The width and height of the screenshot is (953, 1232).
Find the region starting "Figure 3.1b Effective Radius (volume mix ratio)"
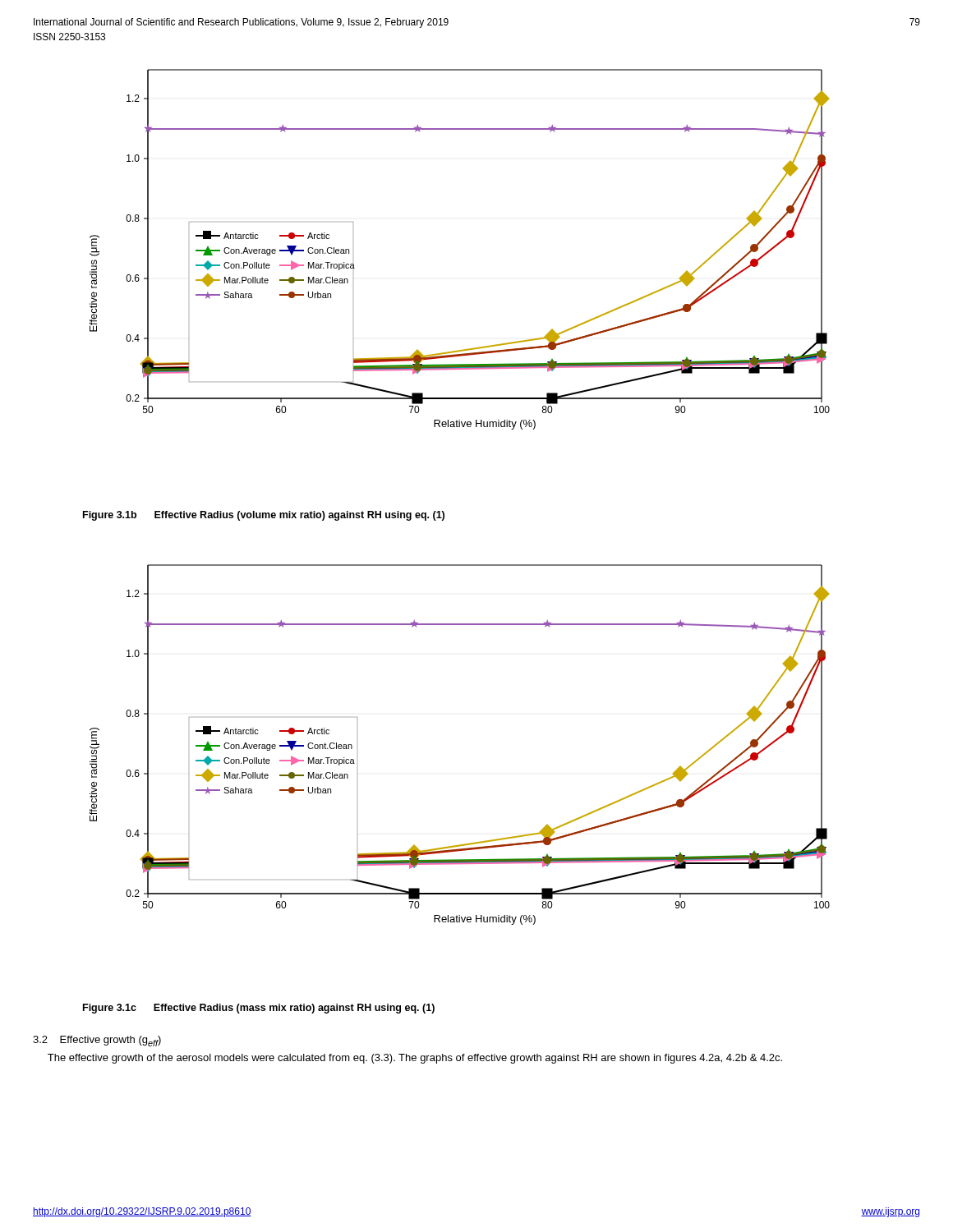click(x=264, y=515)
